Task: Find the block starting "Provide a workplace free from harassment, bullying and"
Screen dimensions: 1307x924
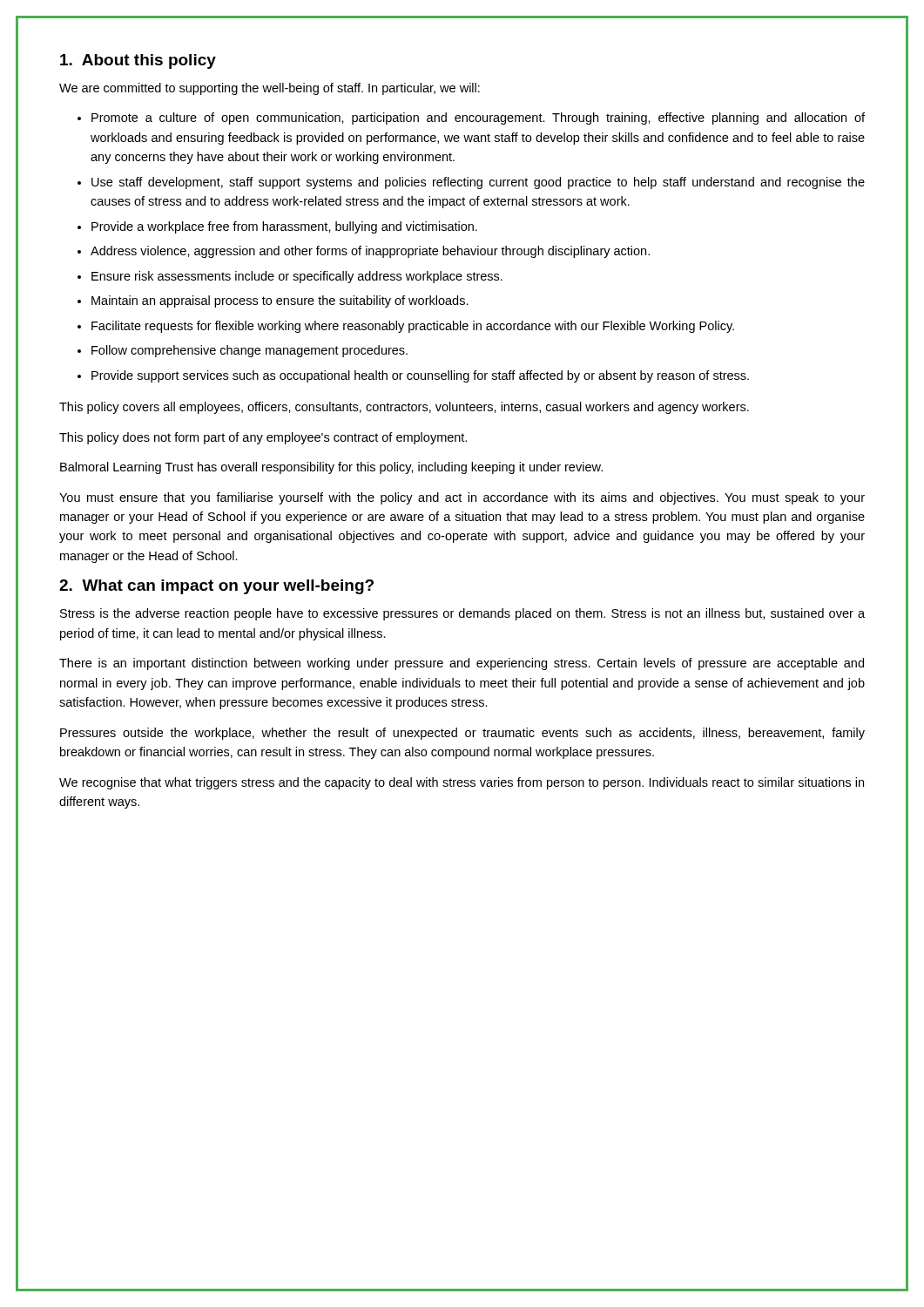Action: (284, 226)
